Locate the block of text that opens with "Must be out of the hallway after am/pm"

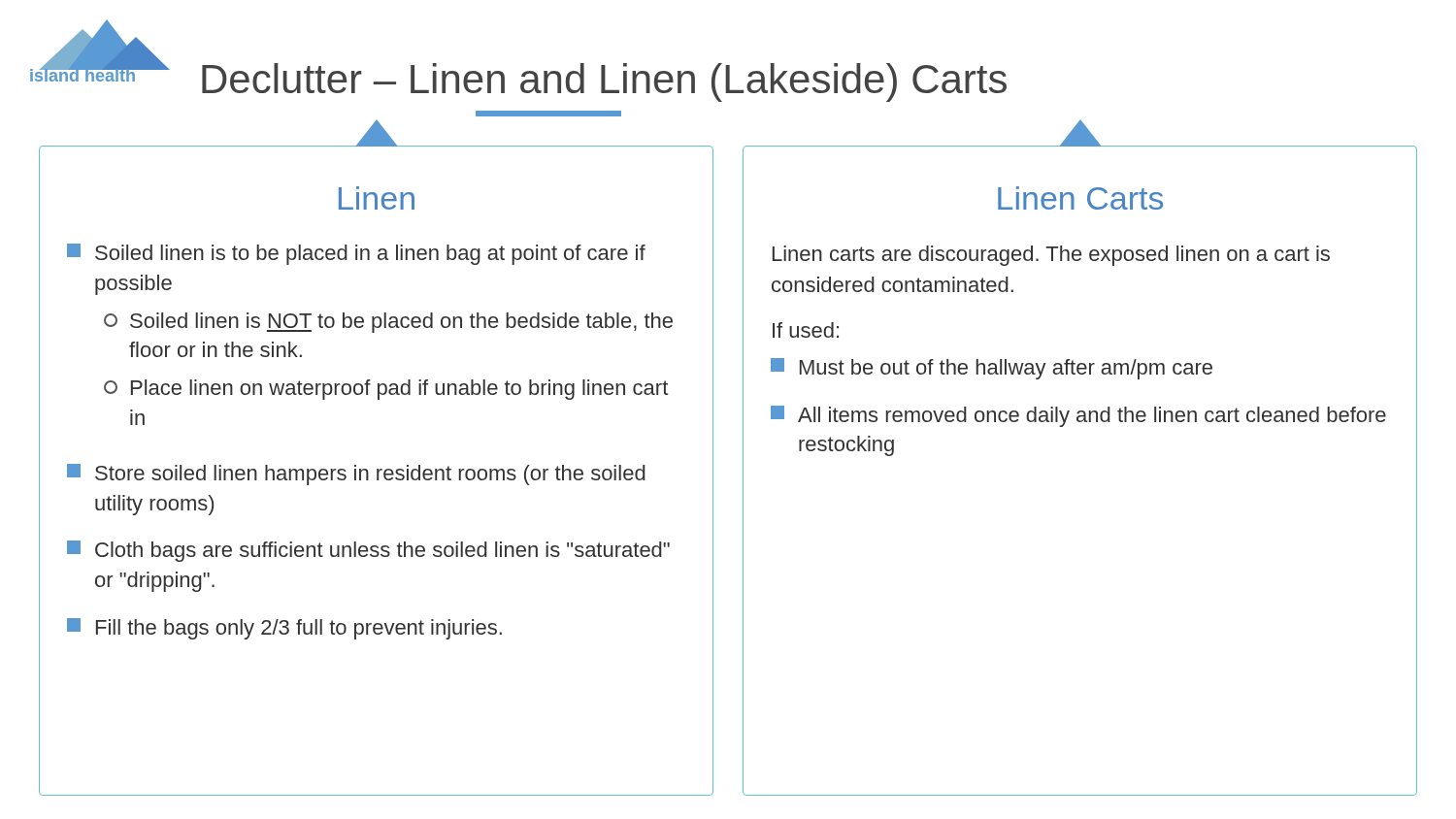[x=1080, y=368]
